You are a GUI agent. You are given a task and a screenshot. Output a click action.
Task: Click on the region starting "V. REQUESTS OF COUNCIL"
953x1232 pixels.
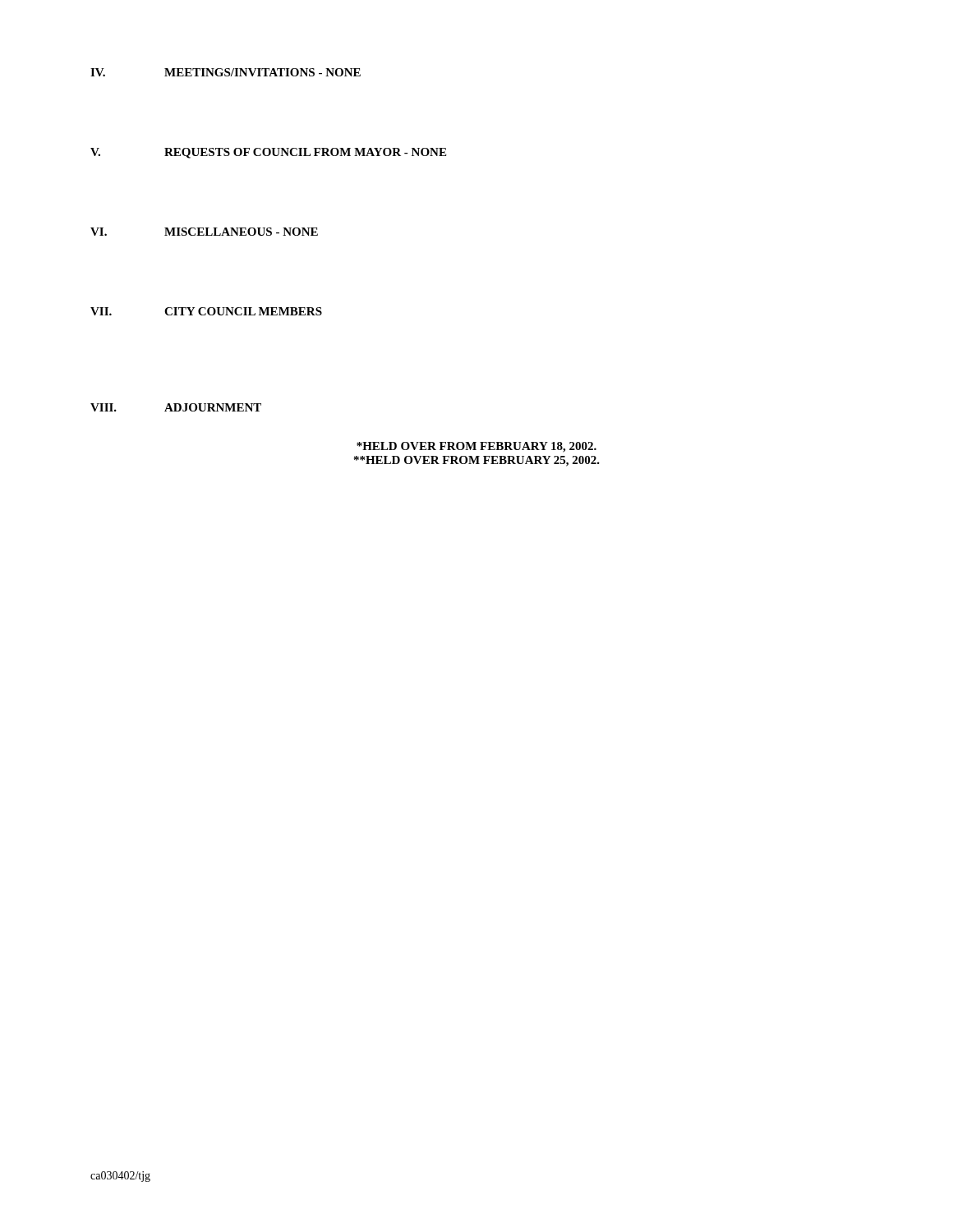(269, 152)
